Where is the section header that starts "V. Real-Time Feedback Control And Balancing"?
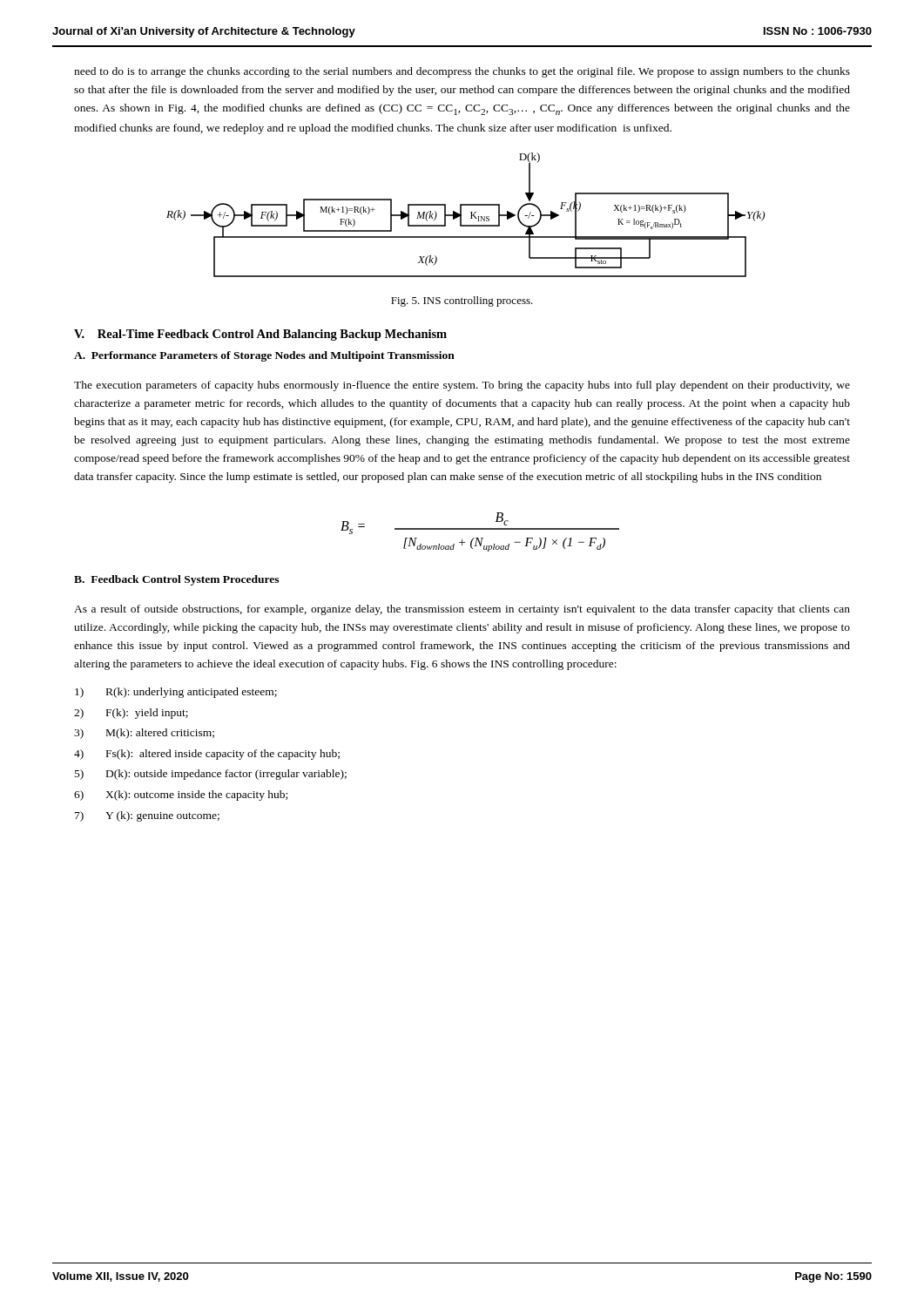Image resolution: width=924 pixels, height=1307 pixels. [x=260, y=334]
